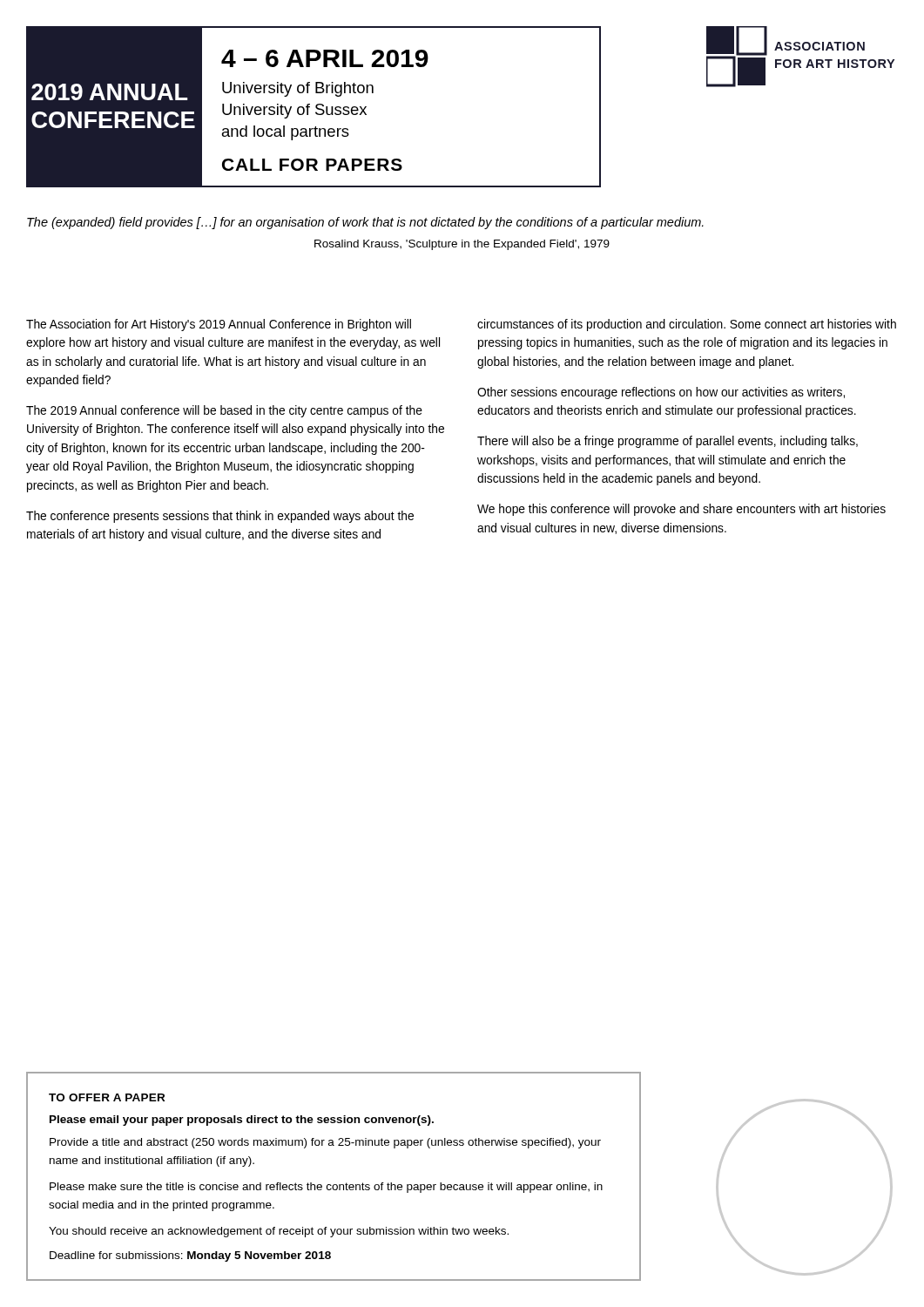Where is the section header that starts "4 – 6"?

(325, 58)
